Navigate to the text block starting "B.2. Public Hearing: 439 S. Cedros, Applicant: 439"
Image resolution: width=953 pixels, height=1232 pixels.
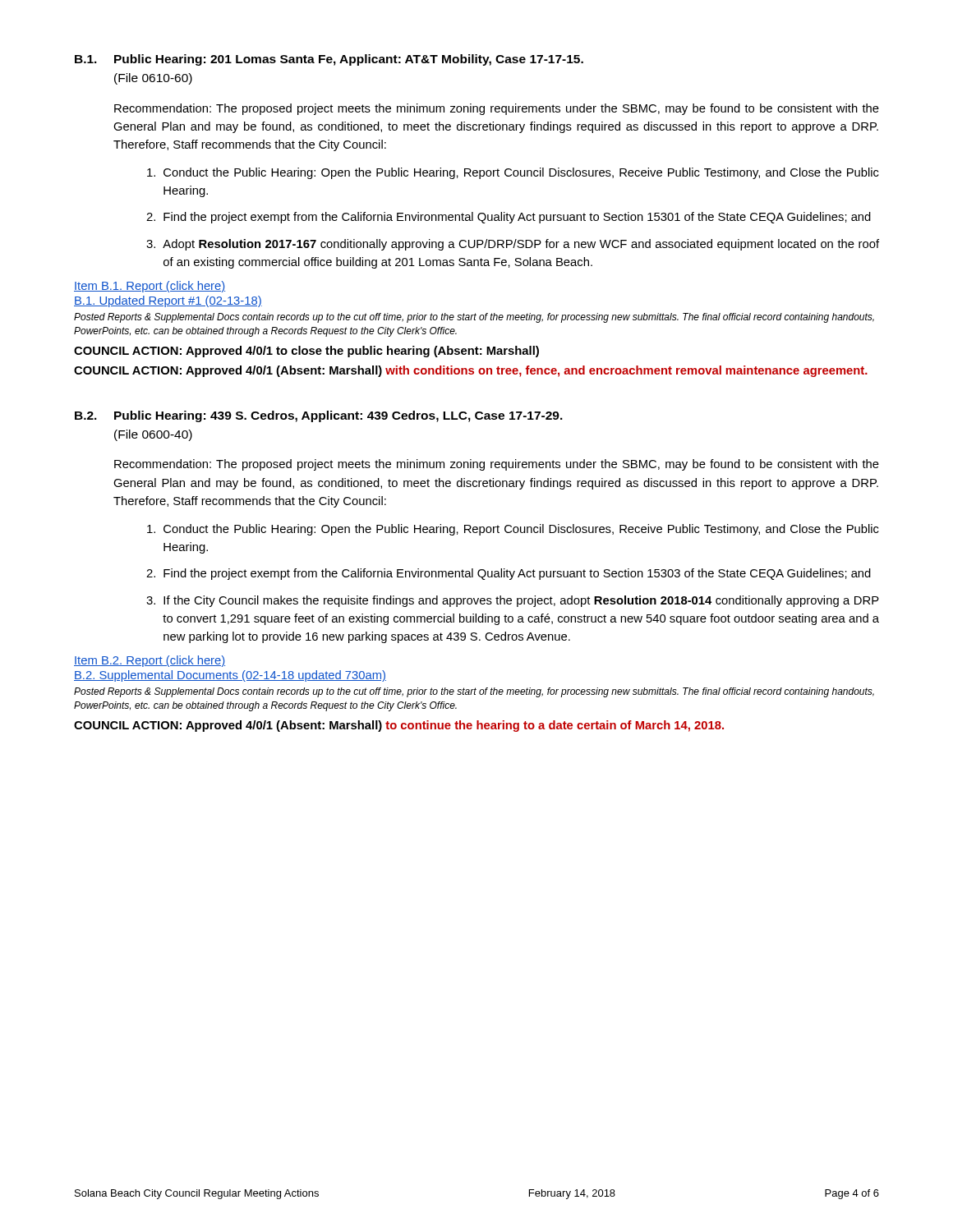[x=318, y=425]
